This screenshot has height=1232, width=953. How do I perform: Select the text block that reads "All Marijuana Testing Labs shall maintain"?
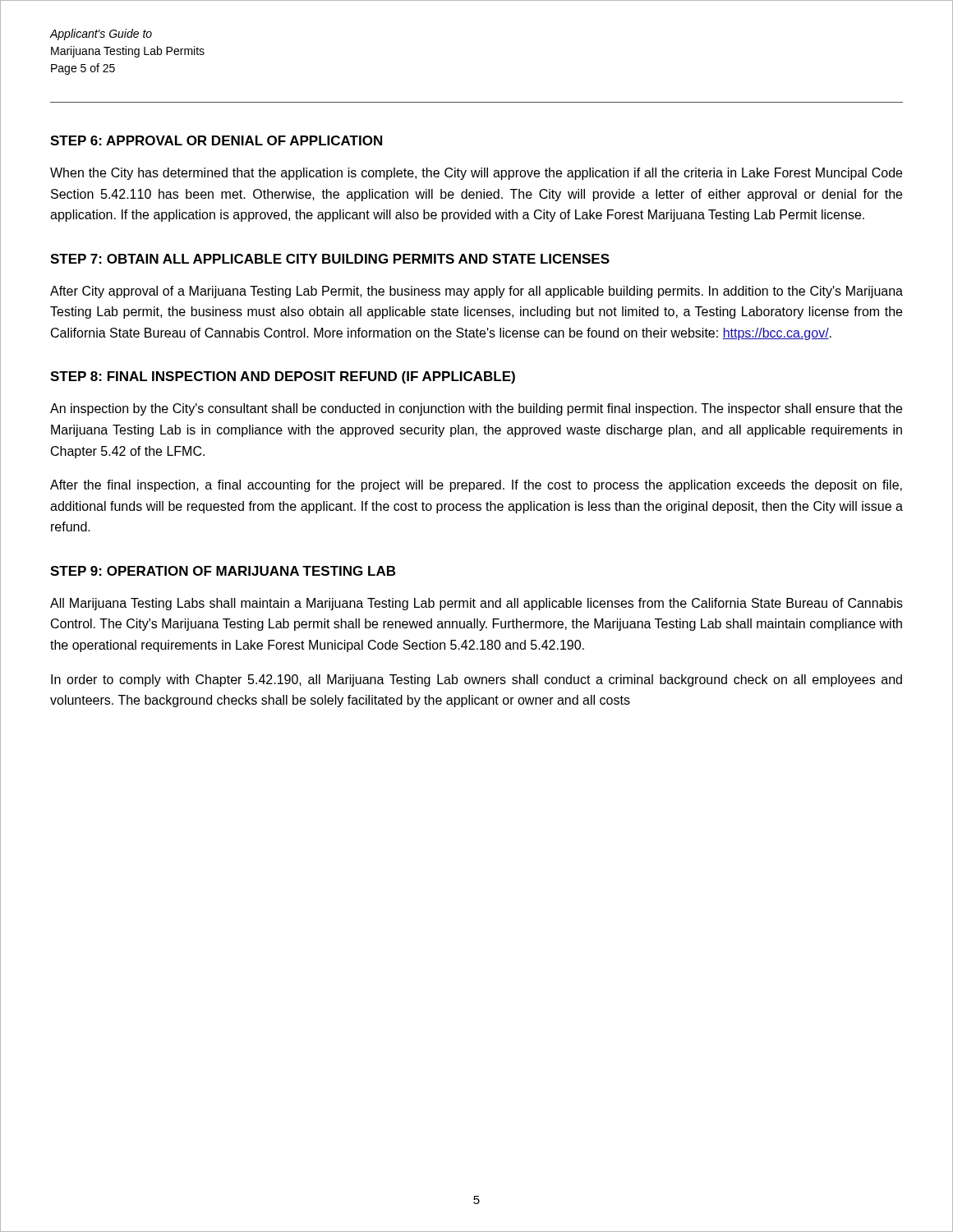pos(476,624)
